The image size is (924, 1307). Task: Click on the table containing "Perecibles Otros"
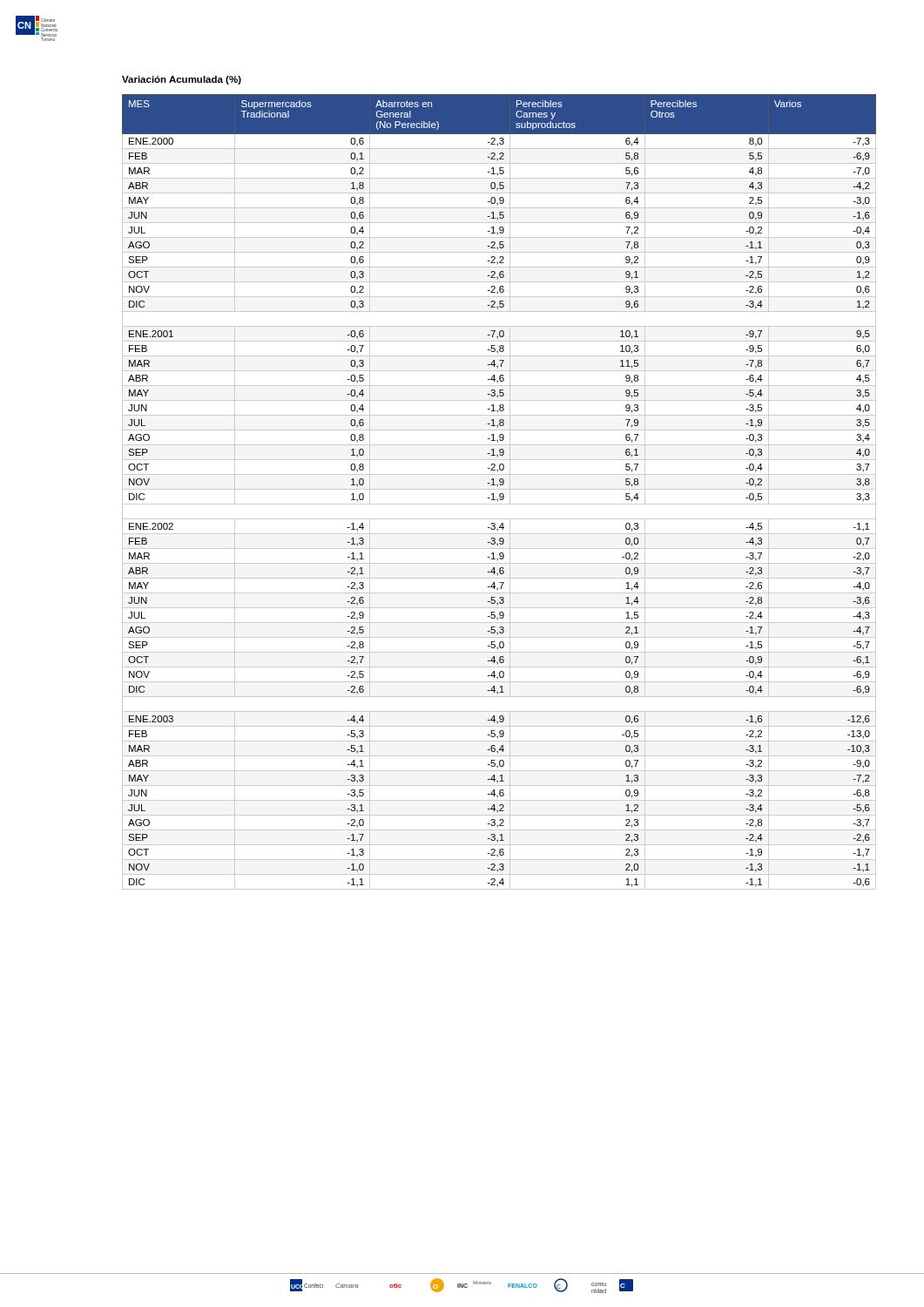tap(499, 492)
